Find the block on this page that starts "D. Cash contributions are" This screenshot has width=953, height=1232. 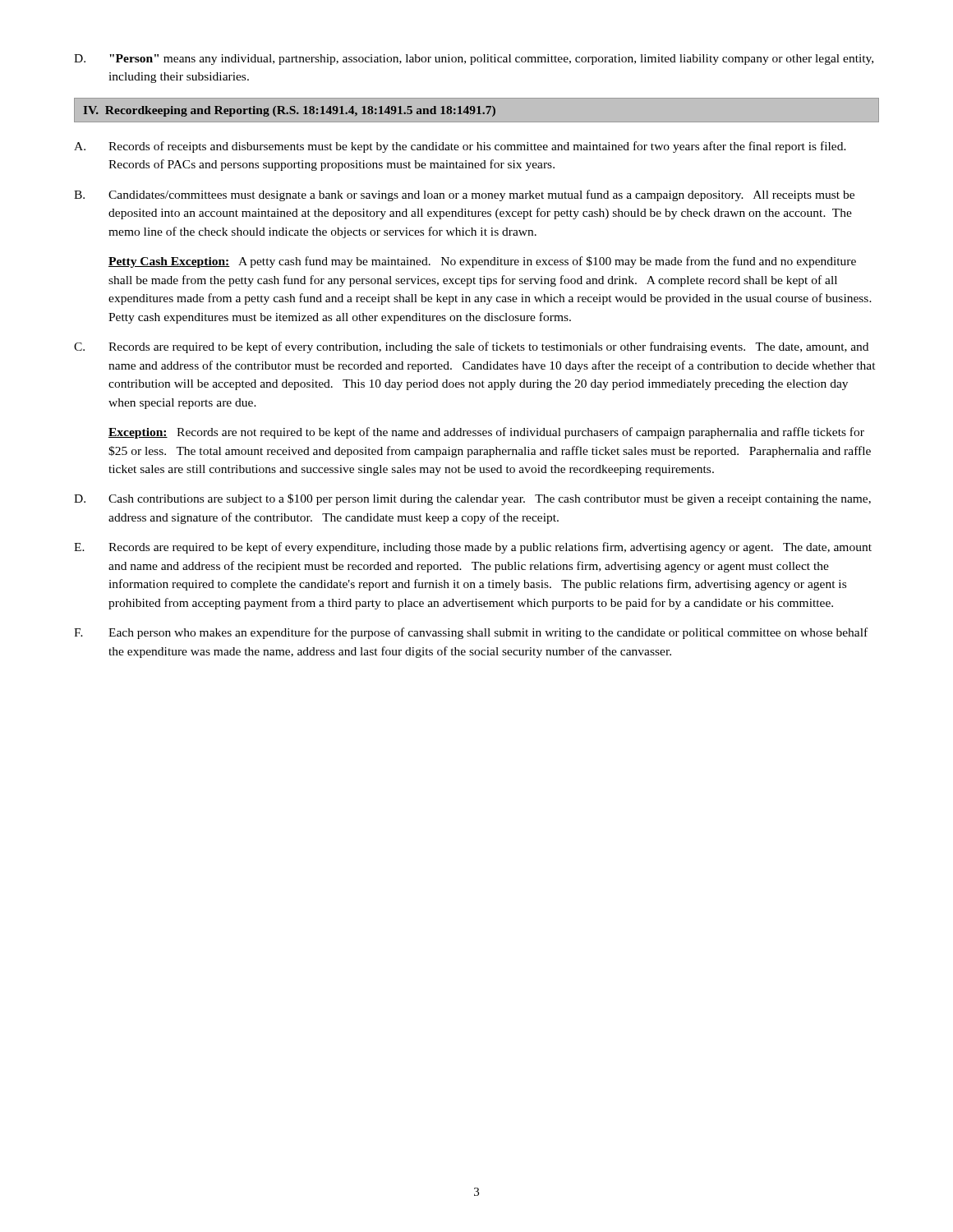point(476,508)
